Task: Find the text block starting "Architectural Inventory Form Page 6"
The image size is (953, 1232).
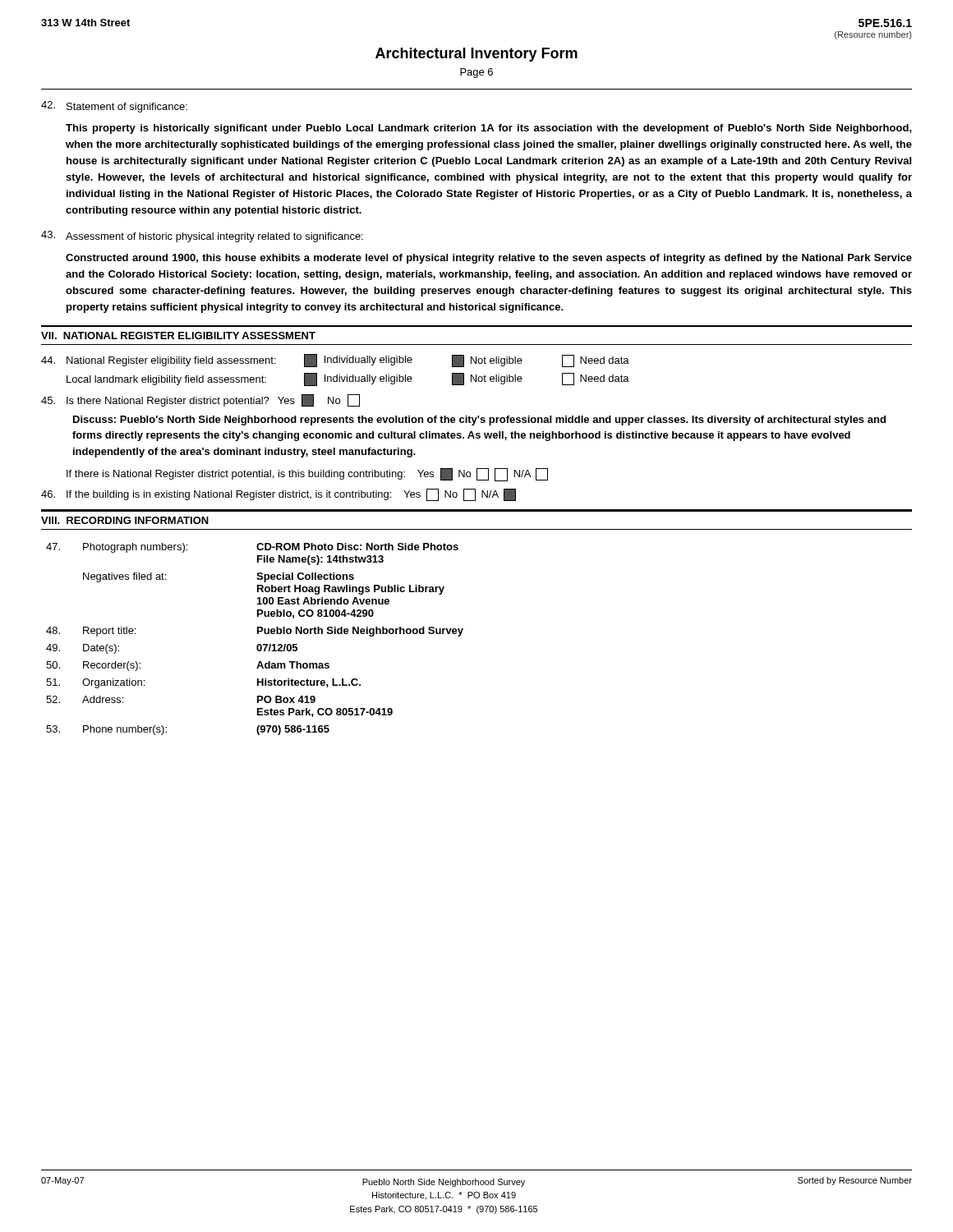Action: pos(476,62)
